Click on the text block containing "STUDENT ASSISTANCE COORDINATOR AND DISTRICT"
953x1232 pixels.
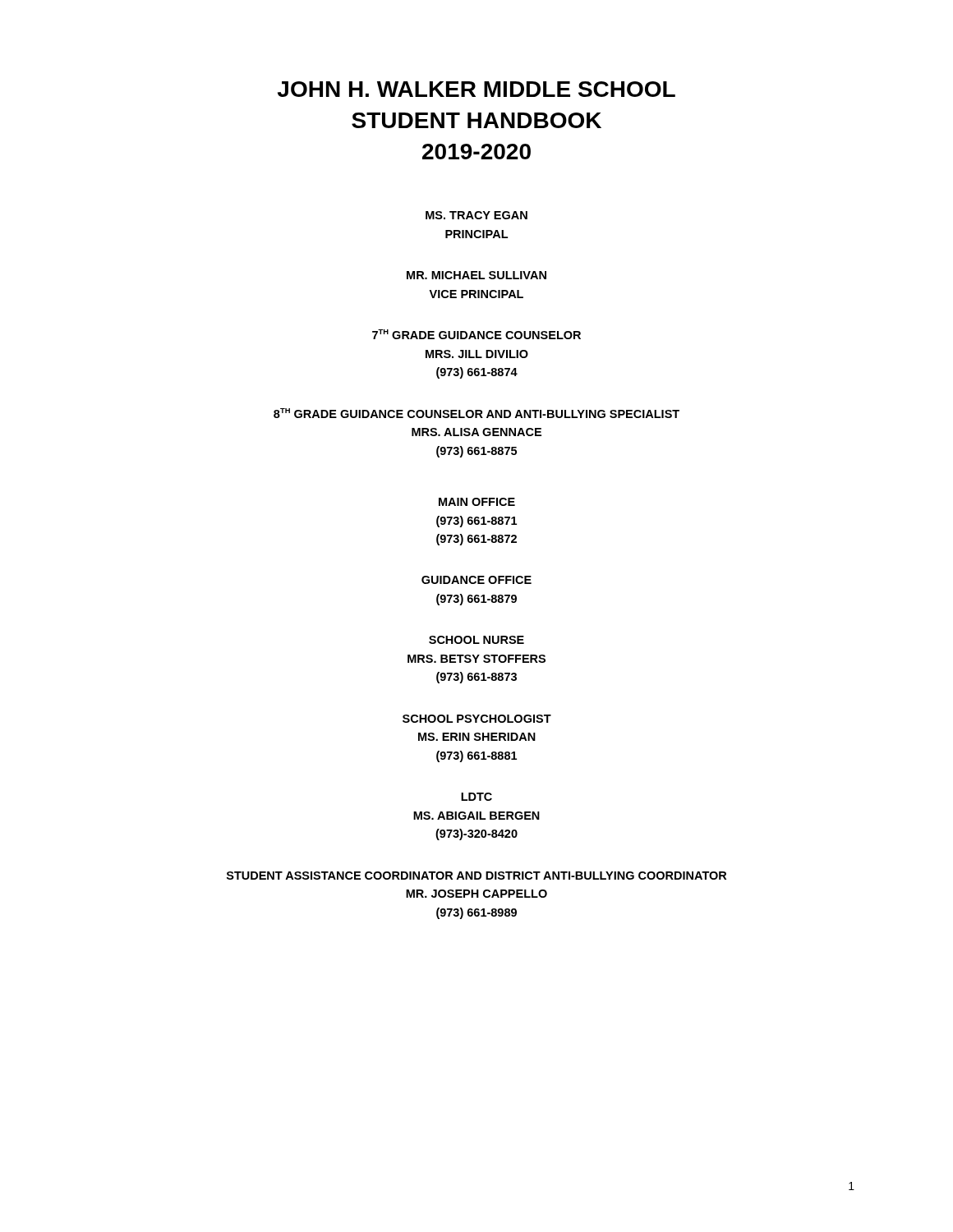pos(476,894)
